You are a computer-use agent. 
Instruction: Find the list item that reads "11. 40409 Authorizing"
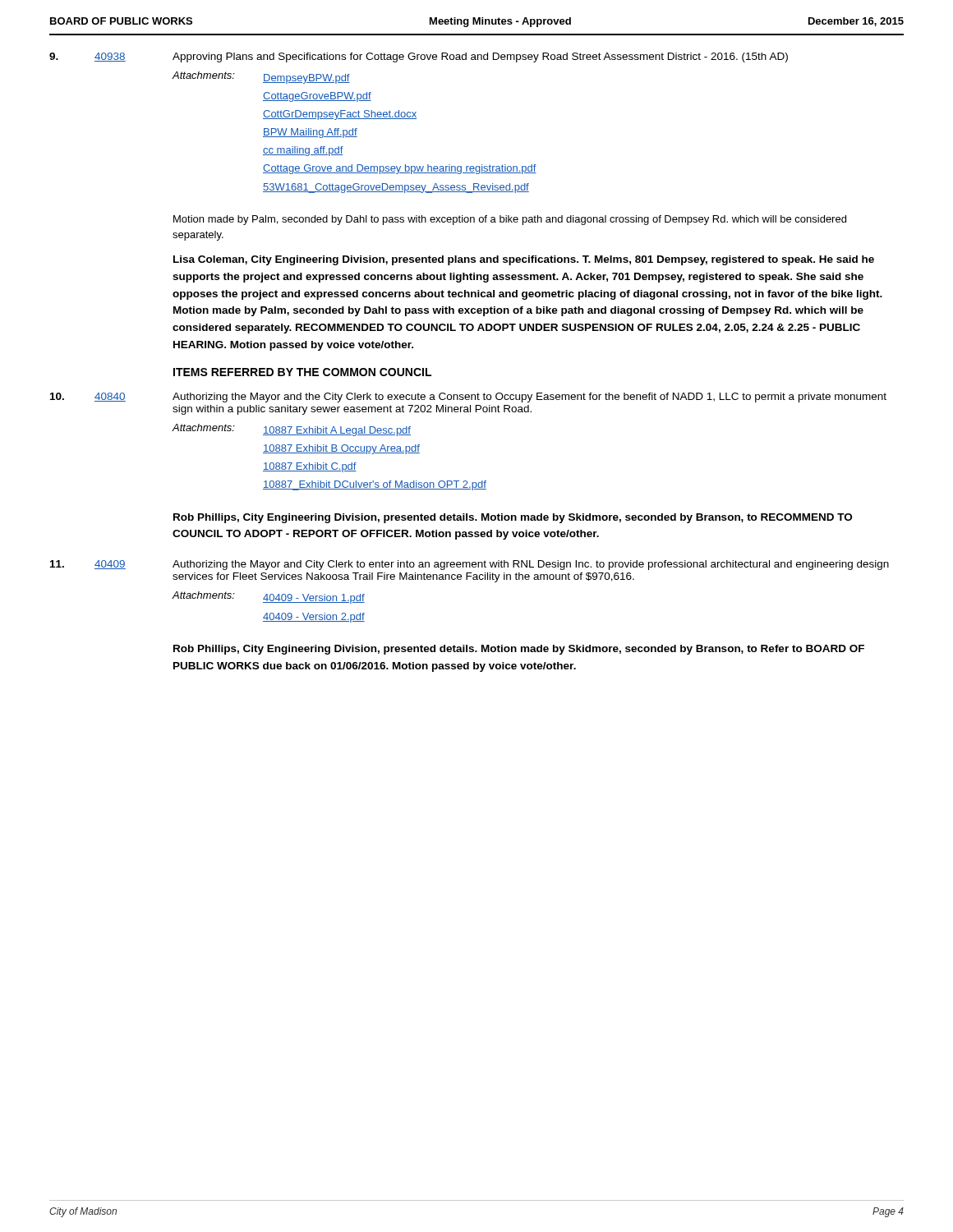pos(470,565)
